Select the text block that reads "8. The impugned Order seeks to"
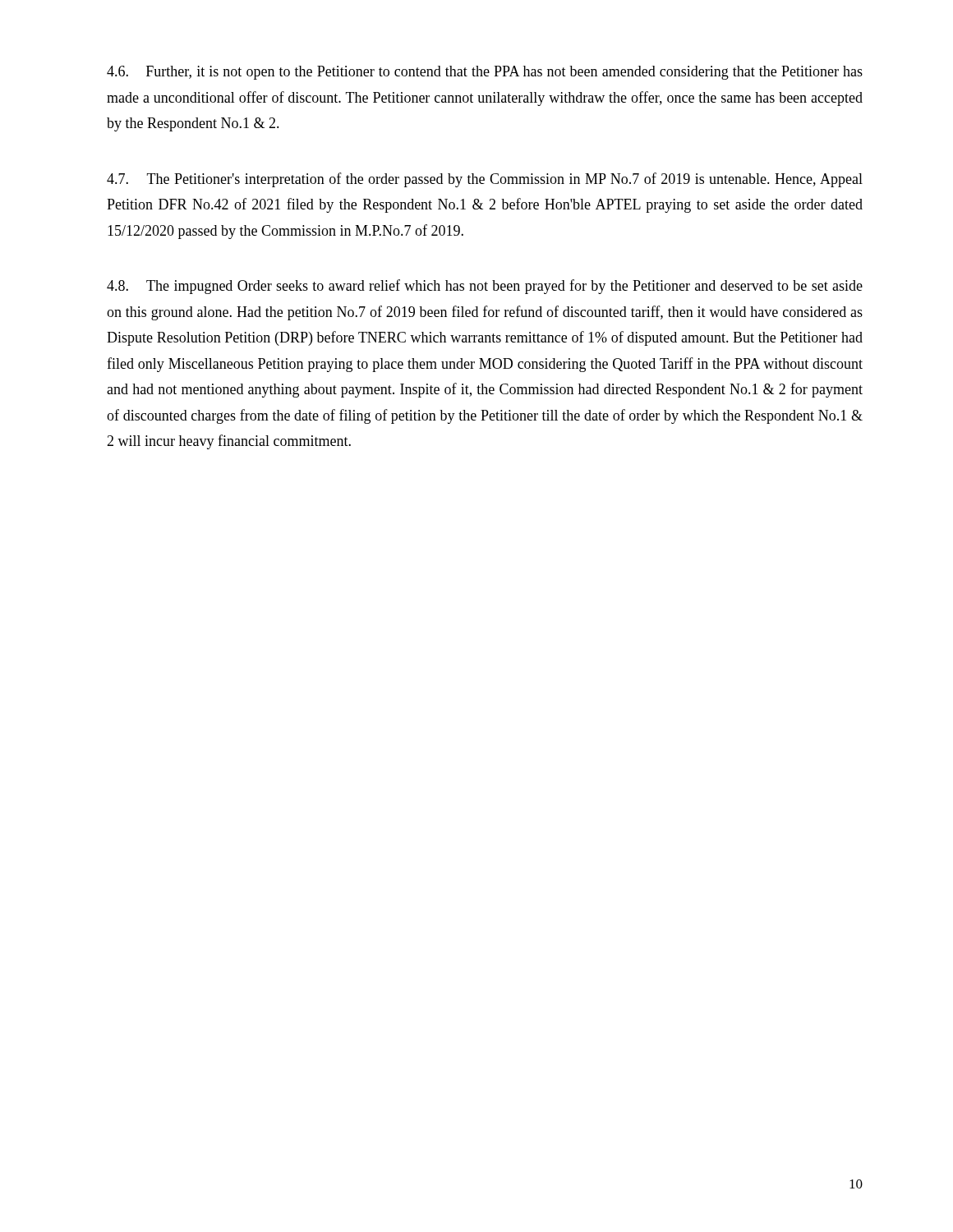This screenshot has width=953, height=1232. (485, 363)
